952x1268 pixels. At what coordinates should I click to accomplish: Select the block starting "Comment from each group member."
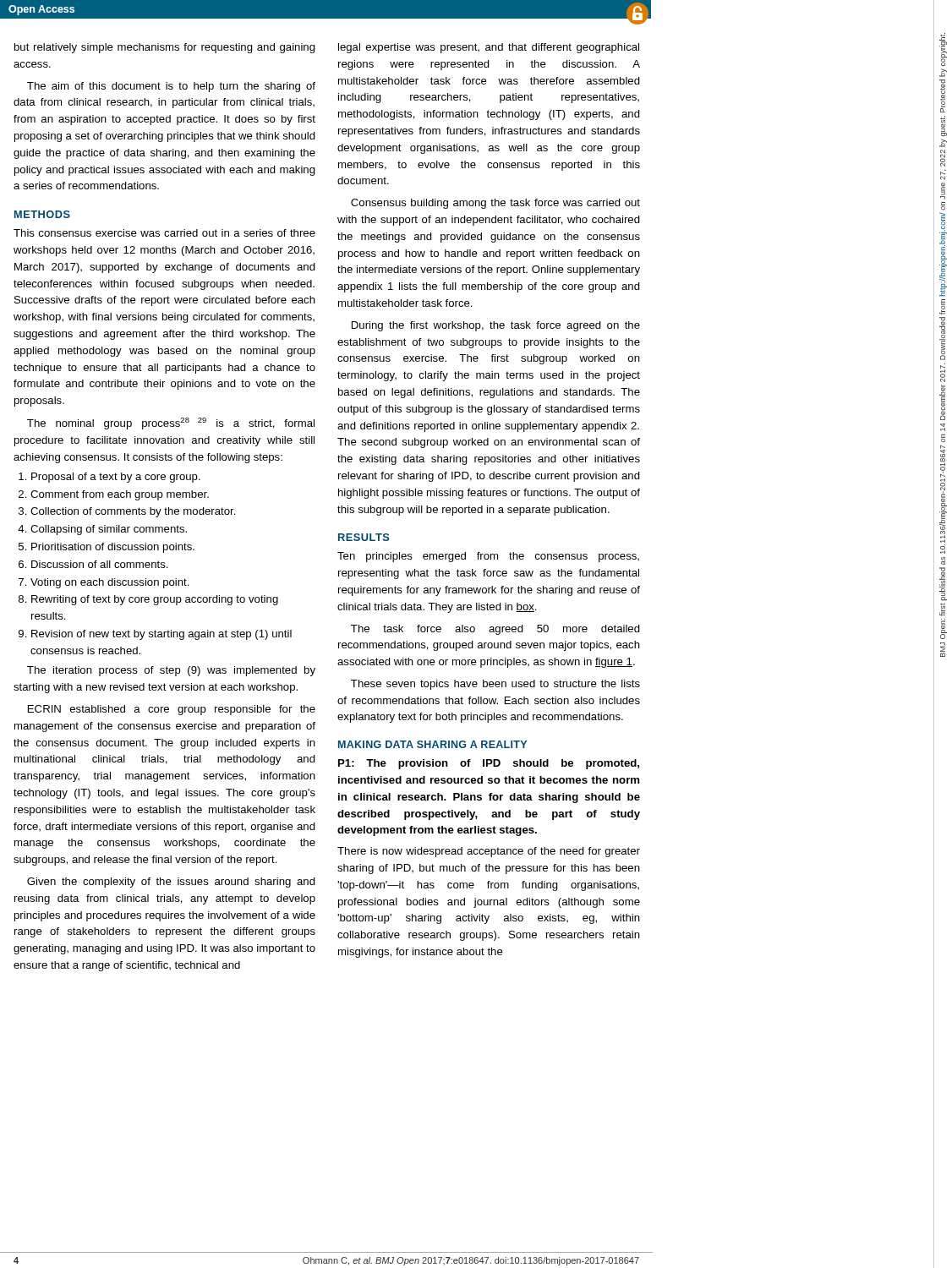164,494
